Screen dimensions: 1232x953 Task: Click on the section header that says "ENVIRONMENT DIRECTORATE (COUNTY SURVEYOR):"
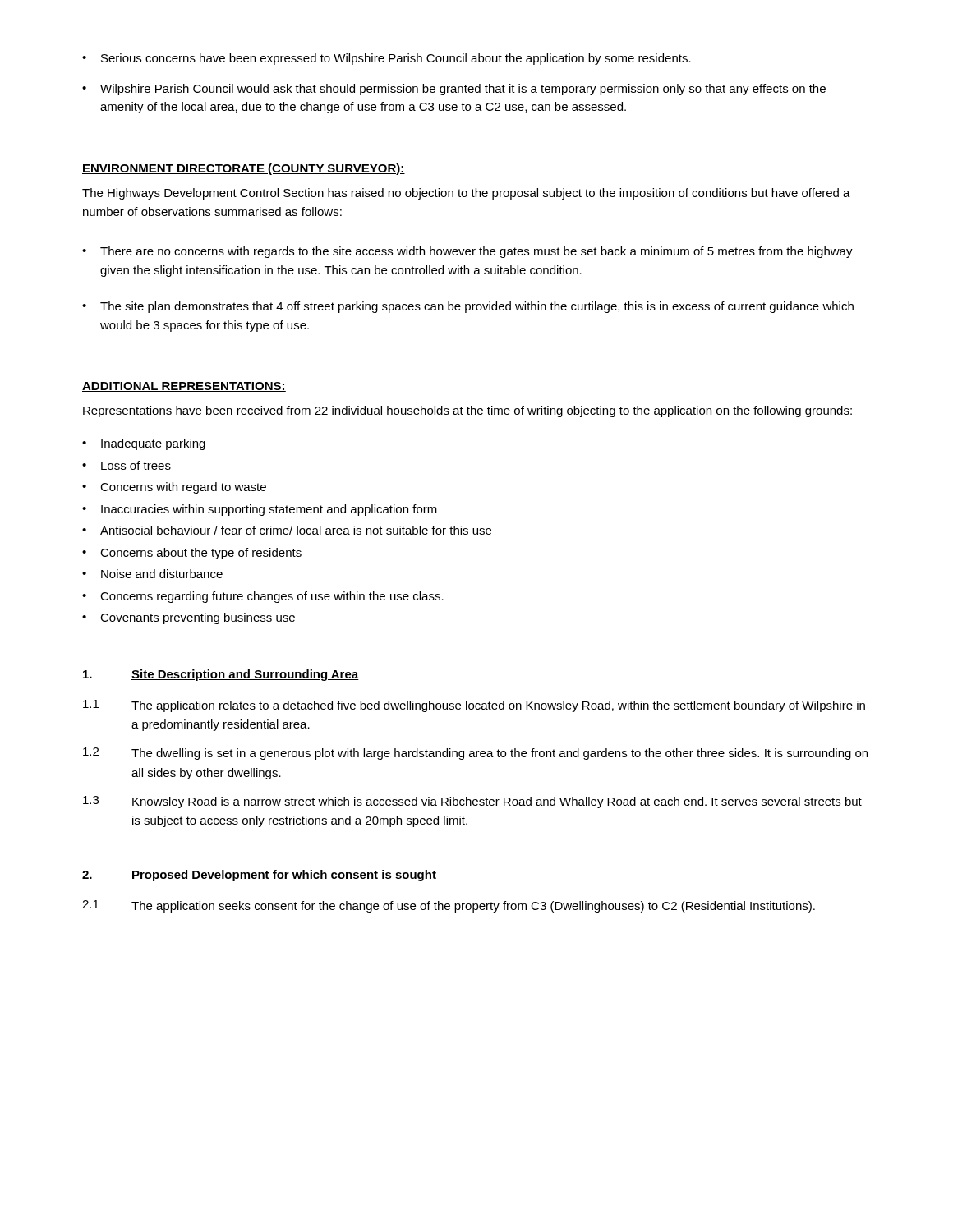(x=243, y=168)
